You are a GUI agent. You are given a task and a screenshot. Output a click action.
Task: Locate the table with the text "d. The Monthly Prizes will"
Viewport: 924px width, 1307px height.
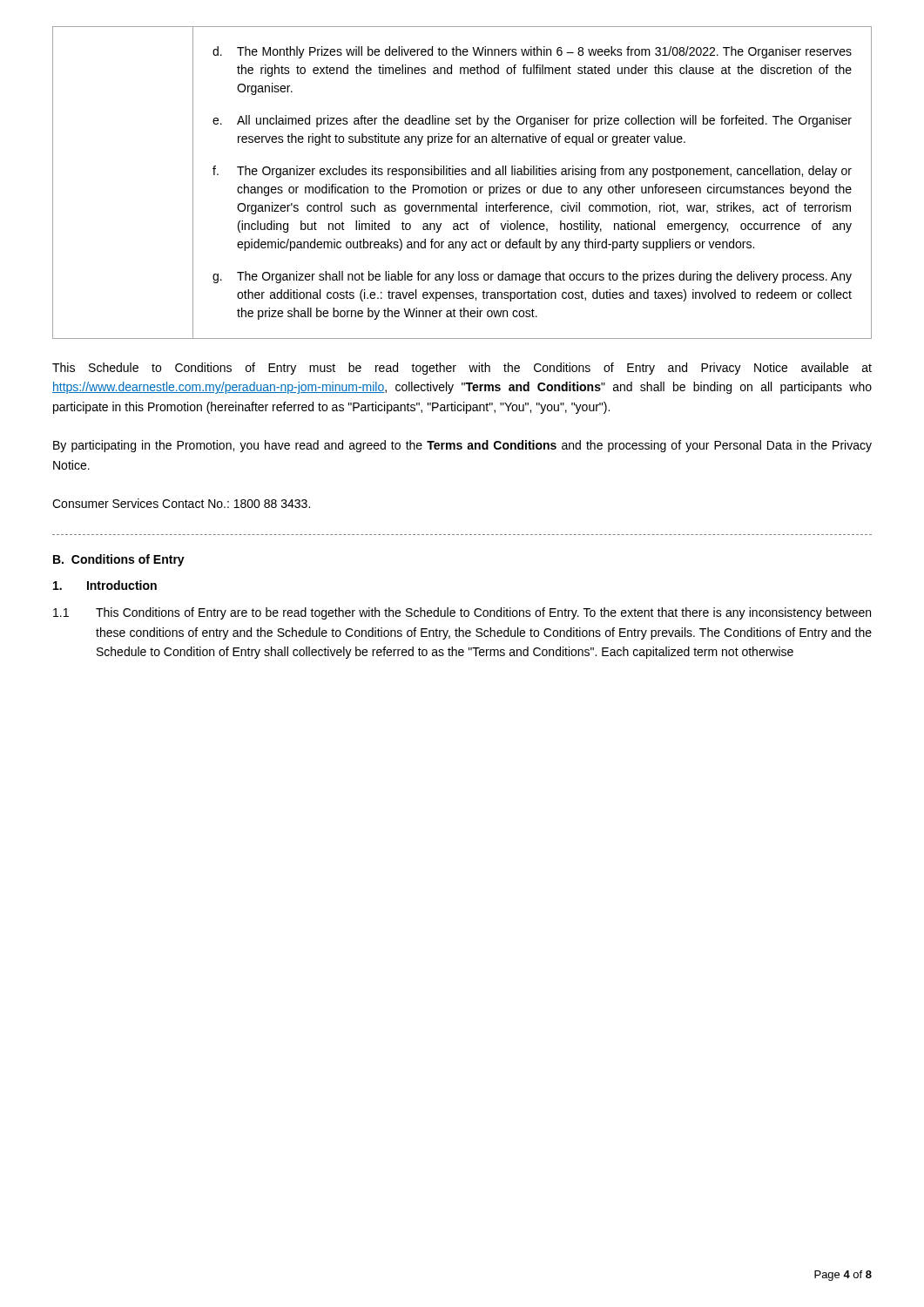point(462,183)
